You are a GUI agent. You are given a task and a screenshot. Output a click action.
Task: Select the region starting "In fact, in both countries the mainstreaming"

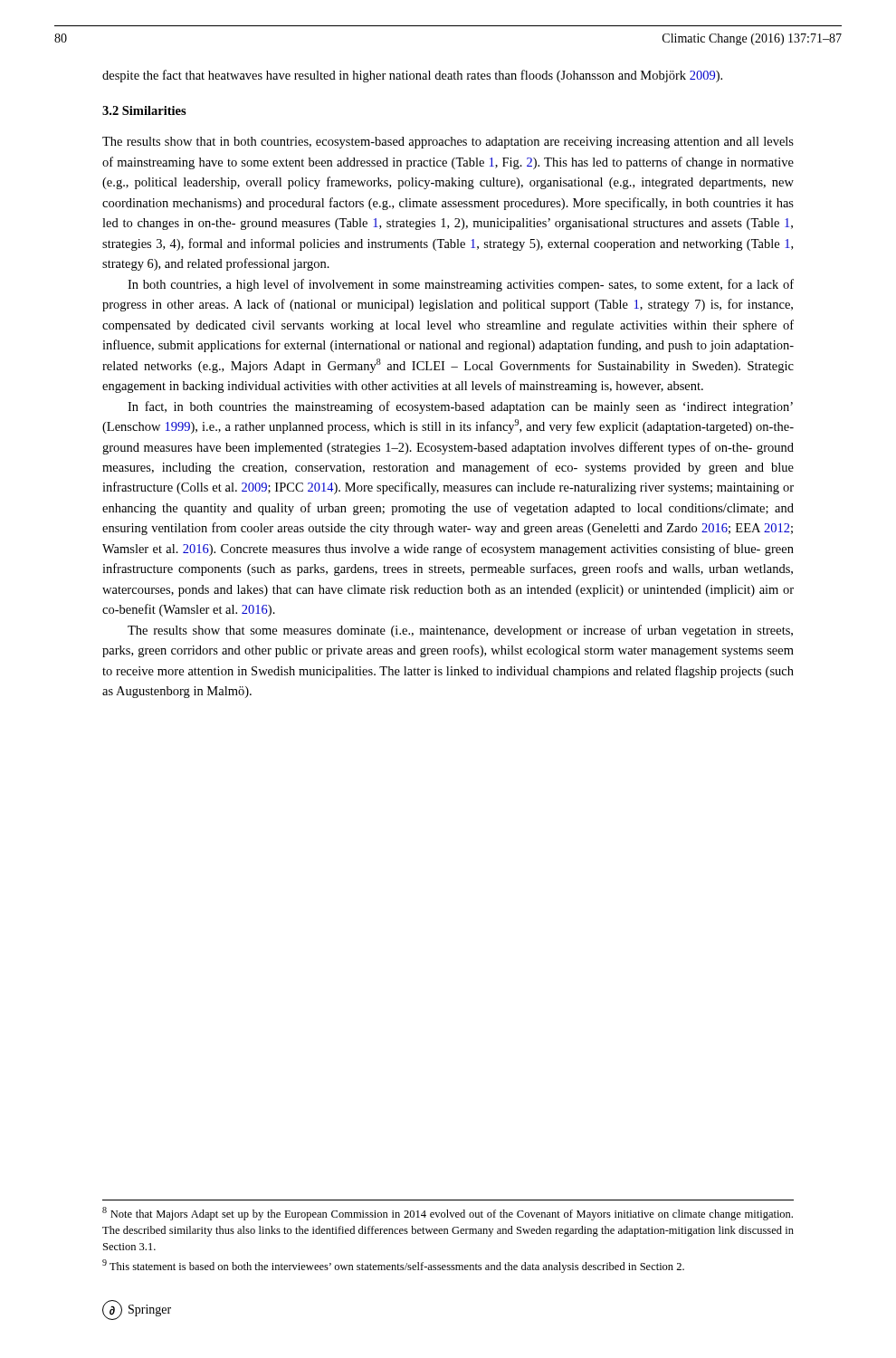point(448,508)
